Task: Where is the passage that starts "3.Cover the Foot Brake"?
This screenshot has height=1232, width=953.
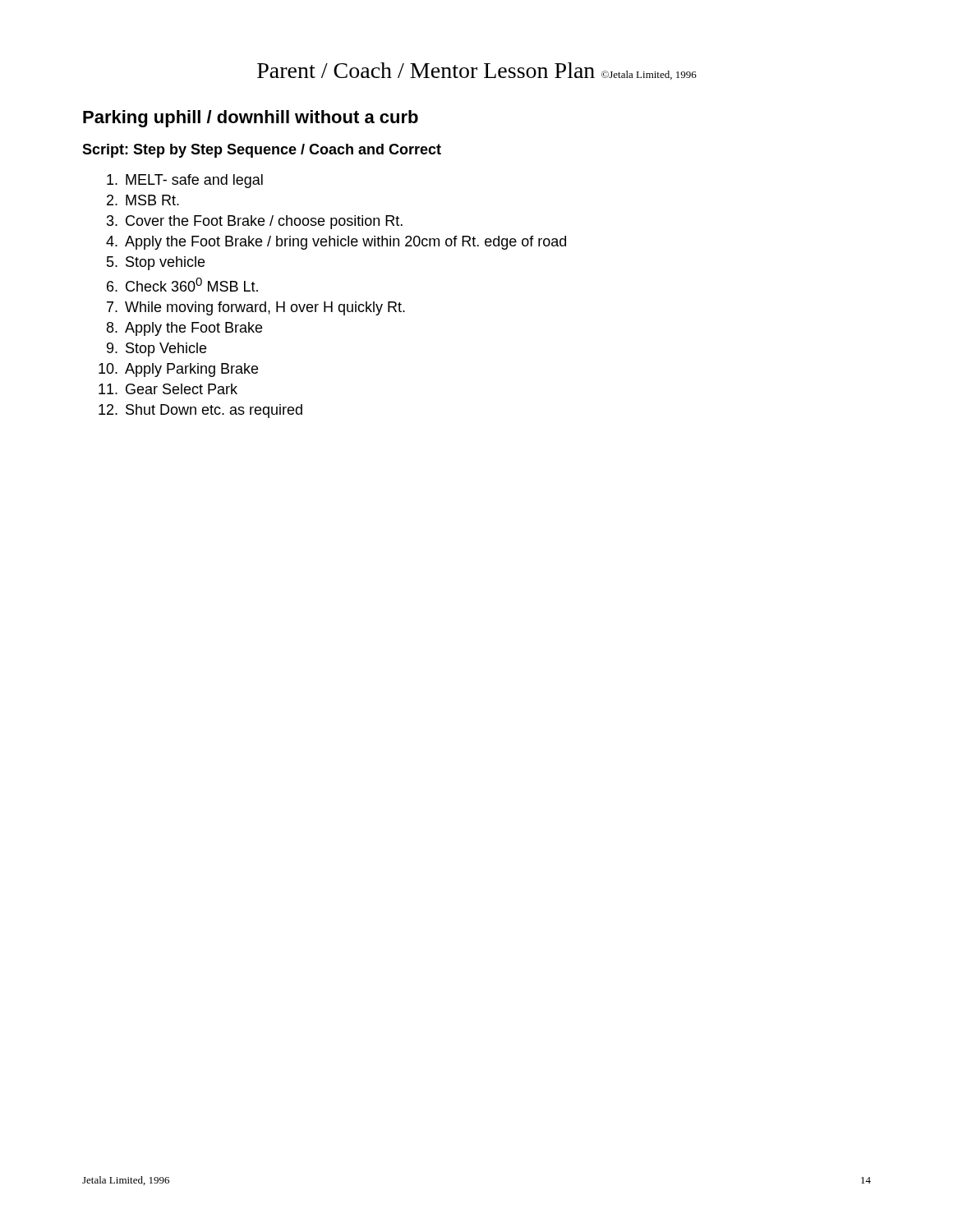Action: pos(247,221)
